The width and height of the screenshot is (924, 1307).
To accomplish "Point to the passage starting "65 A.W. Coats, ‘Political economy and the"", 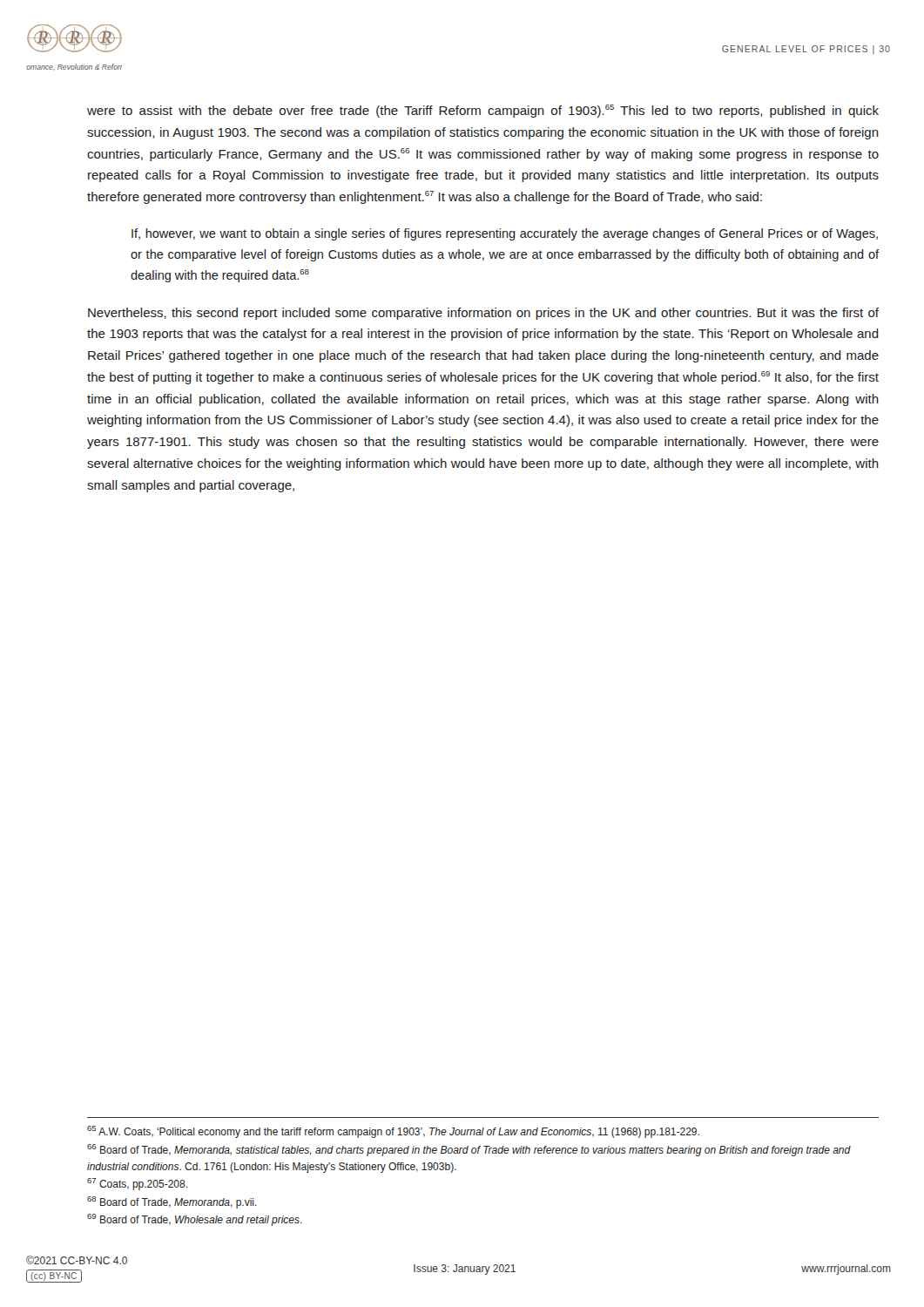I will [394, 1131].
